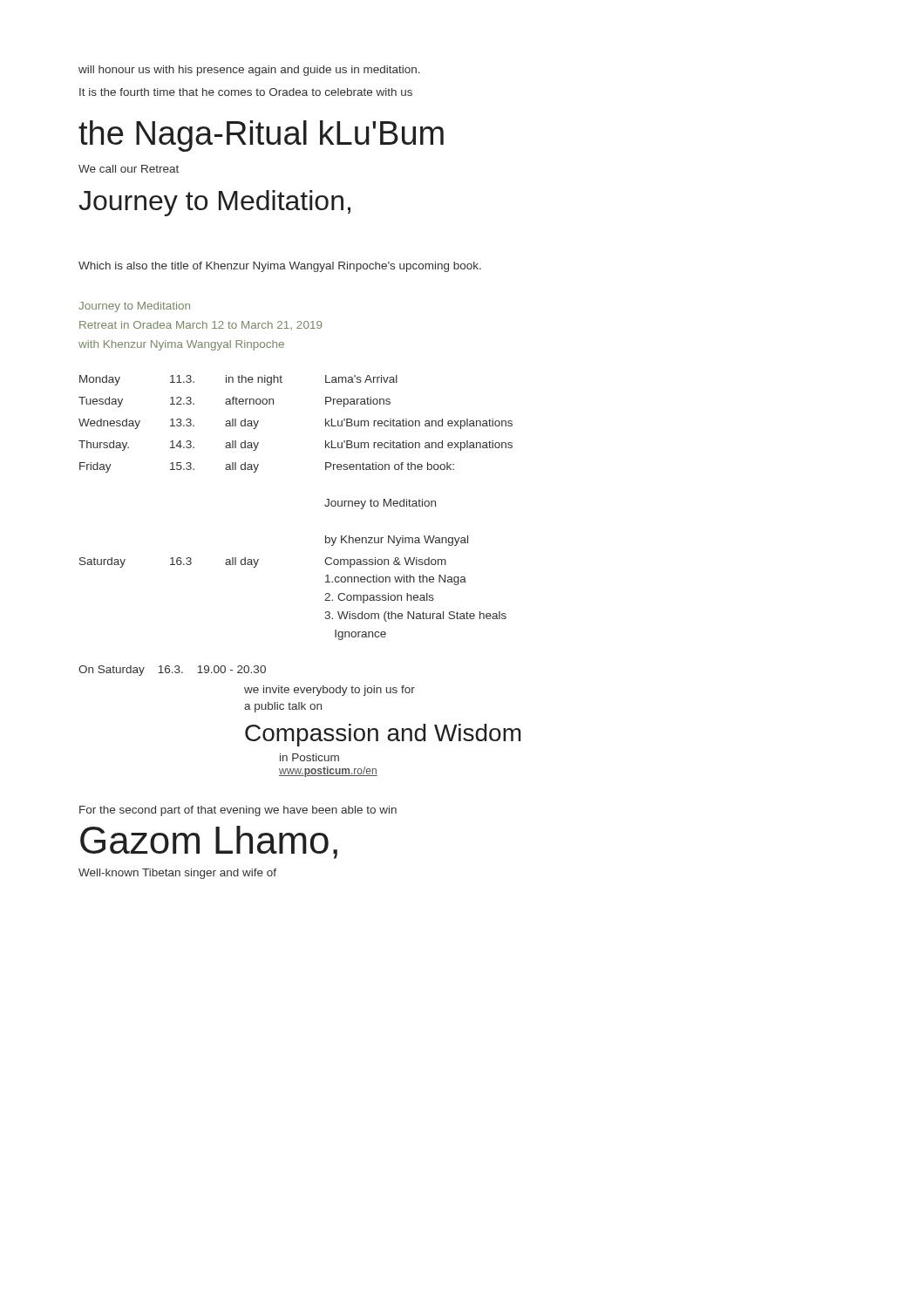Locate the block starting "Gazom Lhamo,"

(x=210, y=841)
